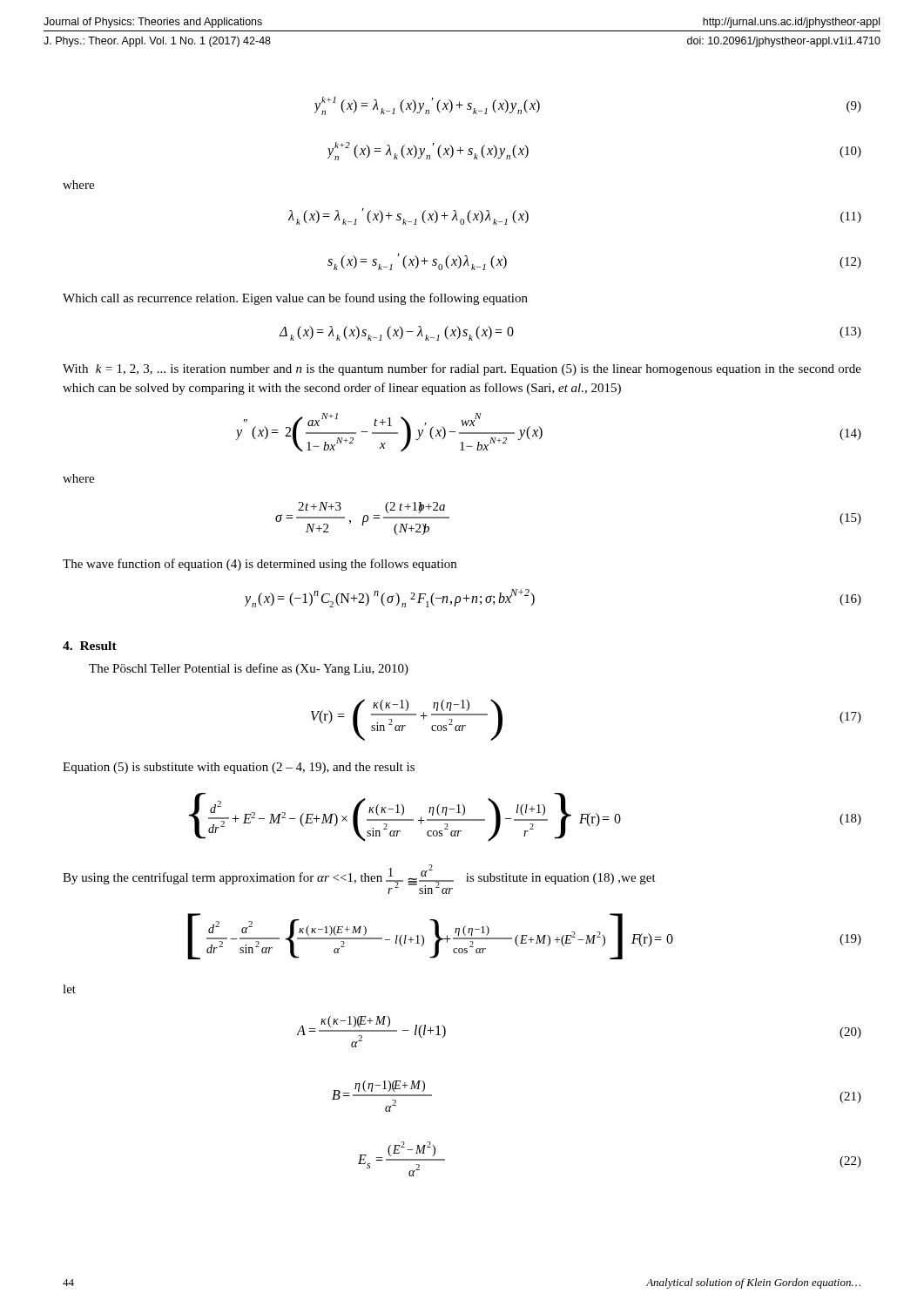924x1307 pixels.
Task: Find the formula that reads "B = η ( η −1)("
Action: pyautogui.click(x=392, y=1096)
